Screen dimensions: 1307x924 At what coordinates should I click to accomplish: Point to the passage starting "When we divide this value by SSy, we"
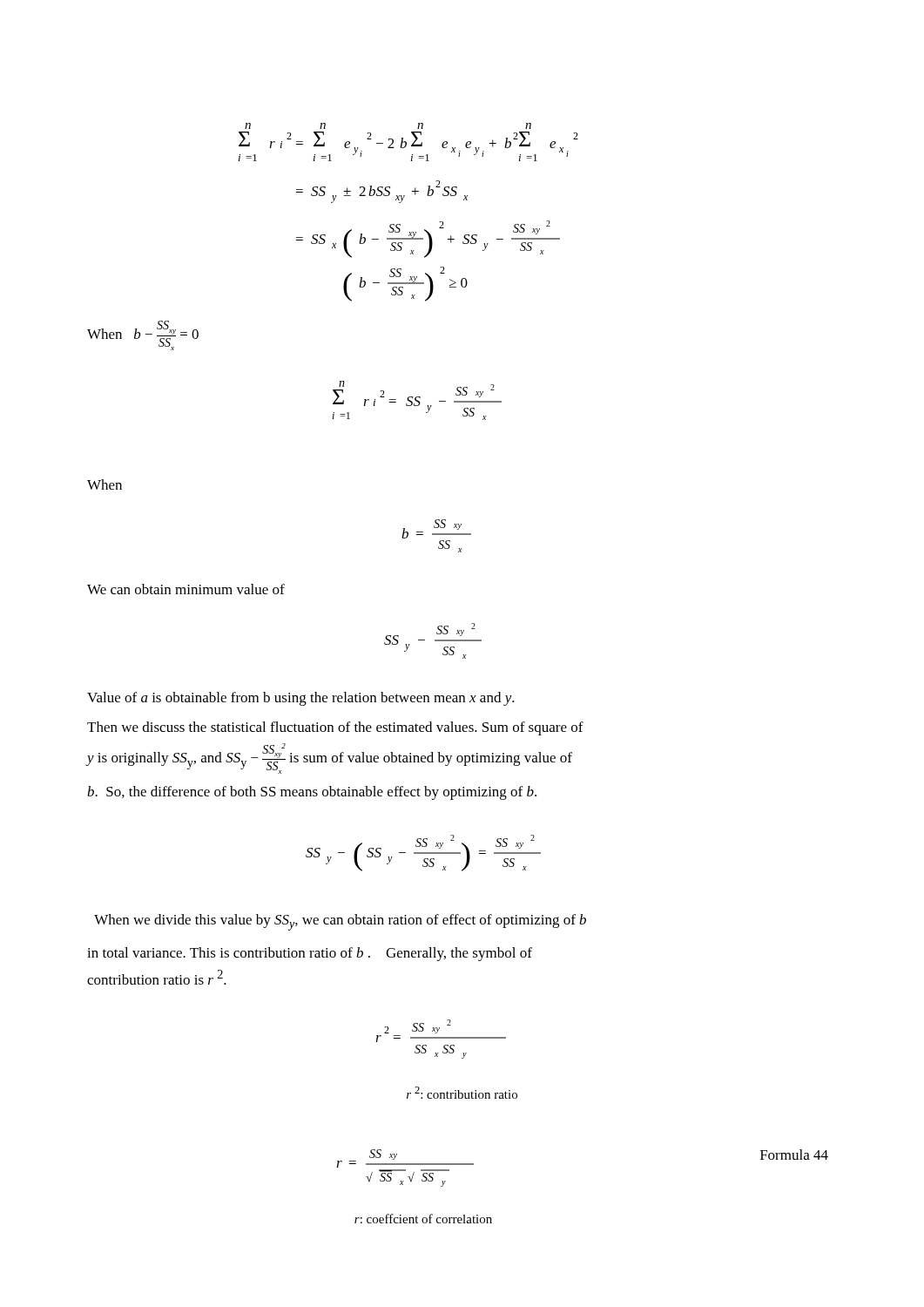(x=337, y=921)
